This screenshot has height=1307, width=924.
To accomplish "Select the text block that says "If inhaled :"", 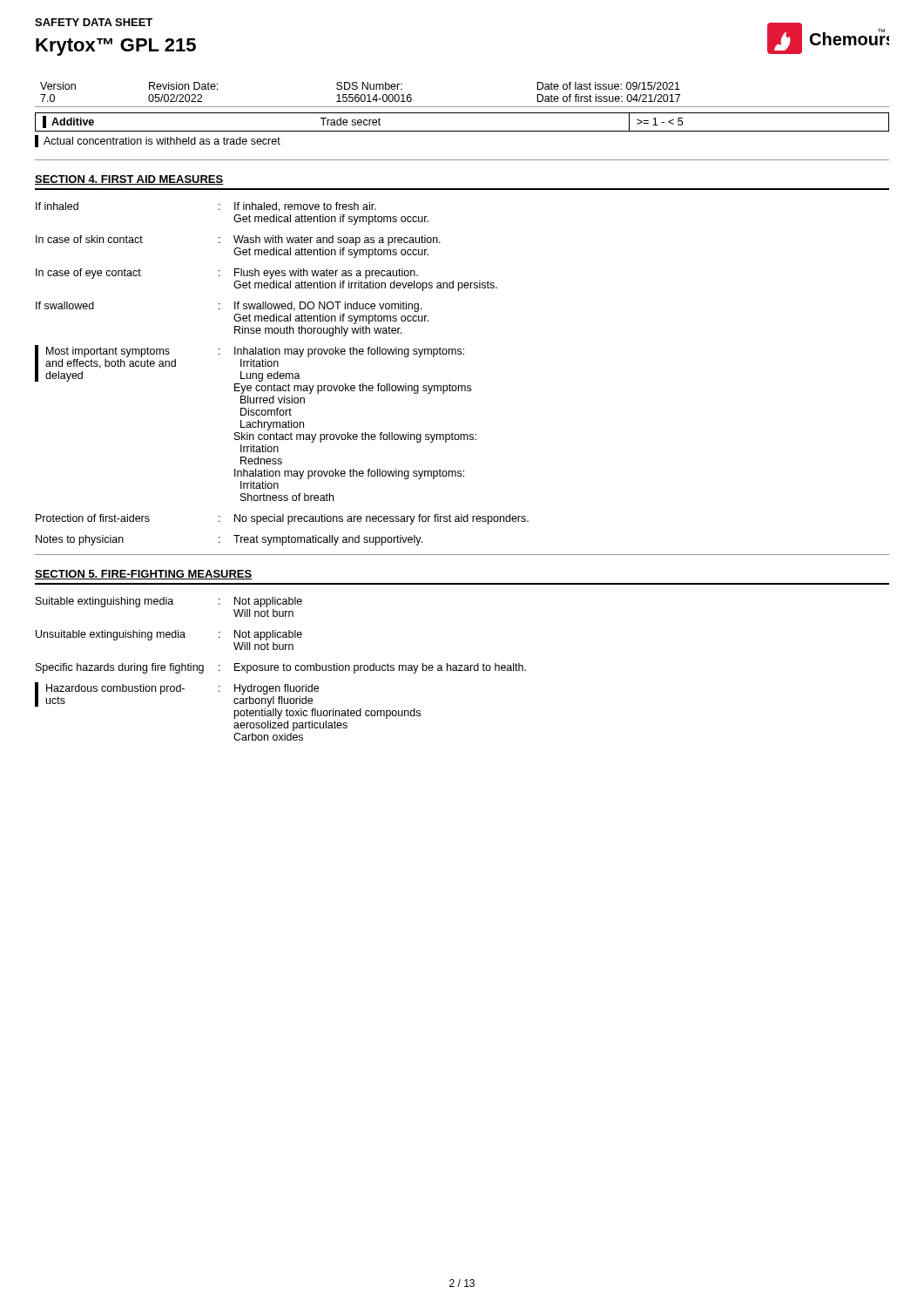I will click(232, 213).
